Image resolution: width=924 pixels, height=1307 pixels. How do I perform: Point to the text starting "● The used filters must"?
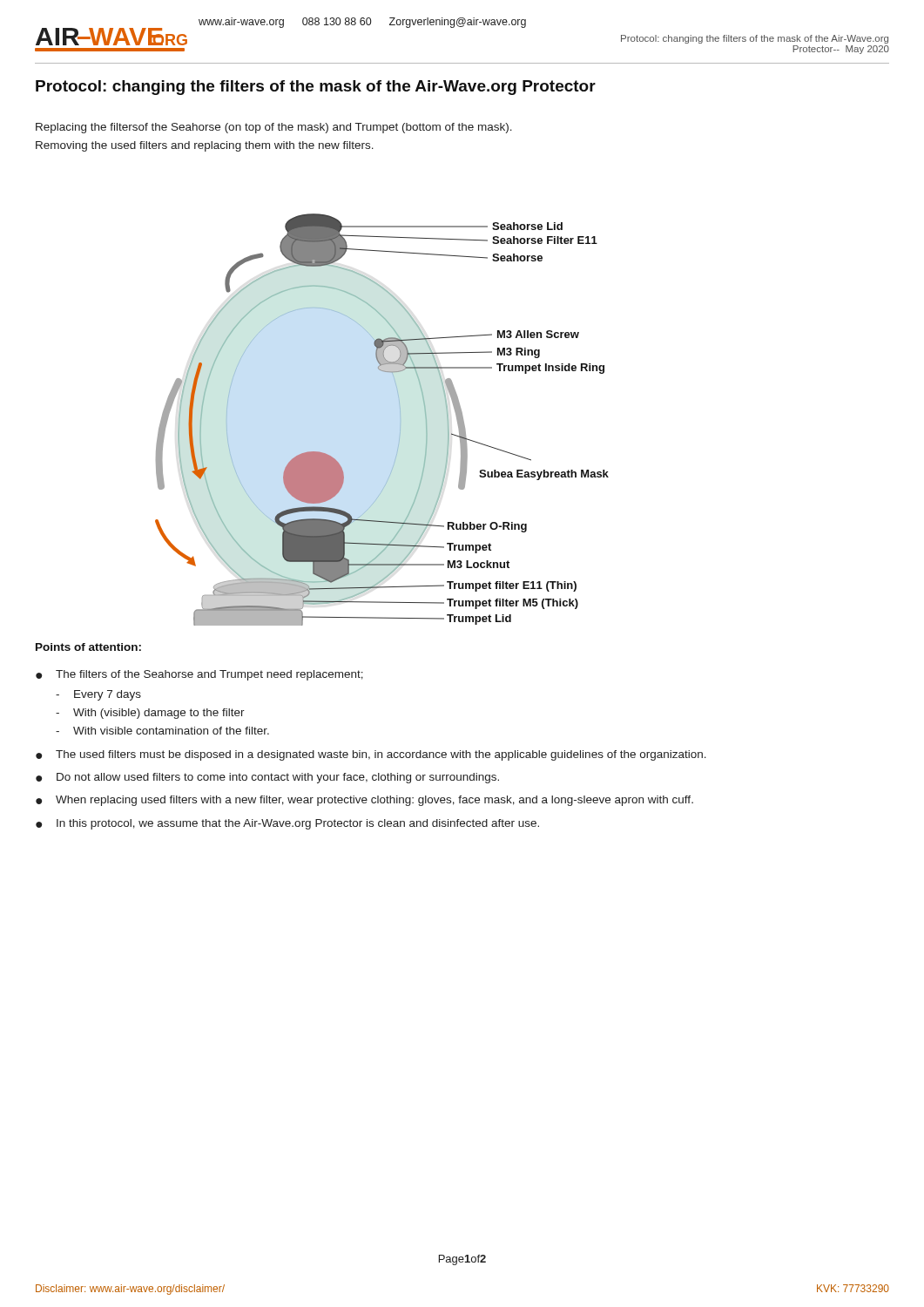pos(371,755)
